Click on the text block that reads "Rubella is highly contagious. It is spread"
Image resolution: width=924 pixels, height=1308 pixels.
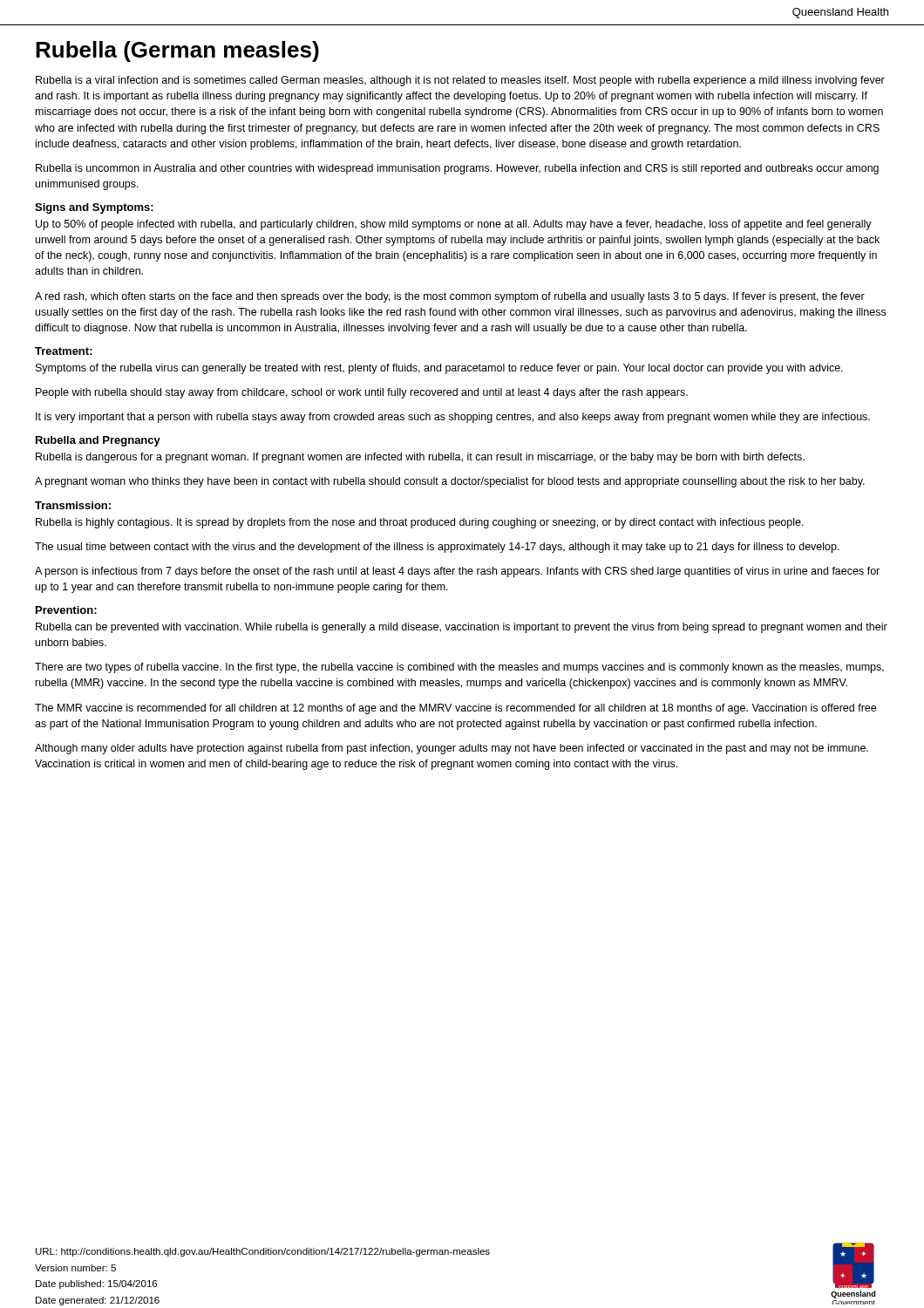(x=419, y=522)
